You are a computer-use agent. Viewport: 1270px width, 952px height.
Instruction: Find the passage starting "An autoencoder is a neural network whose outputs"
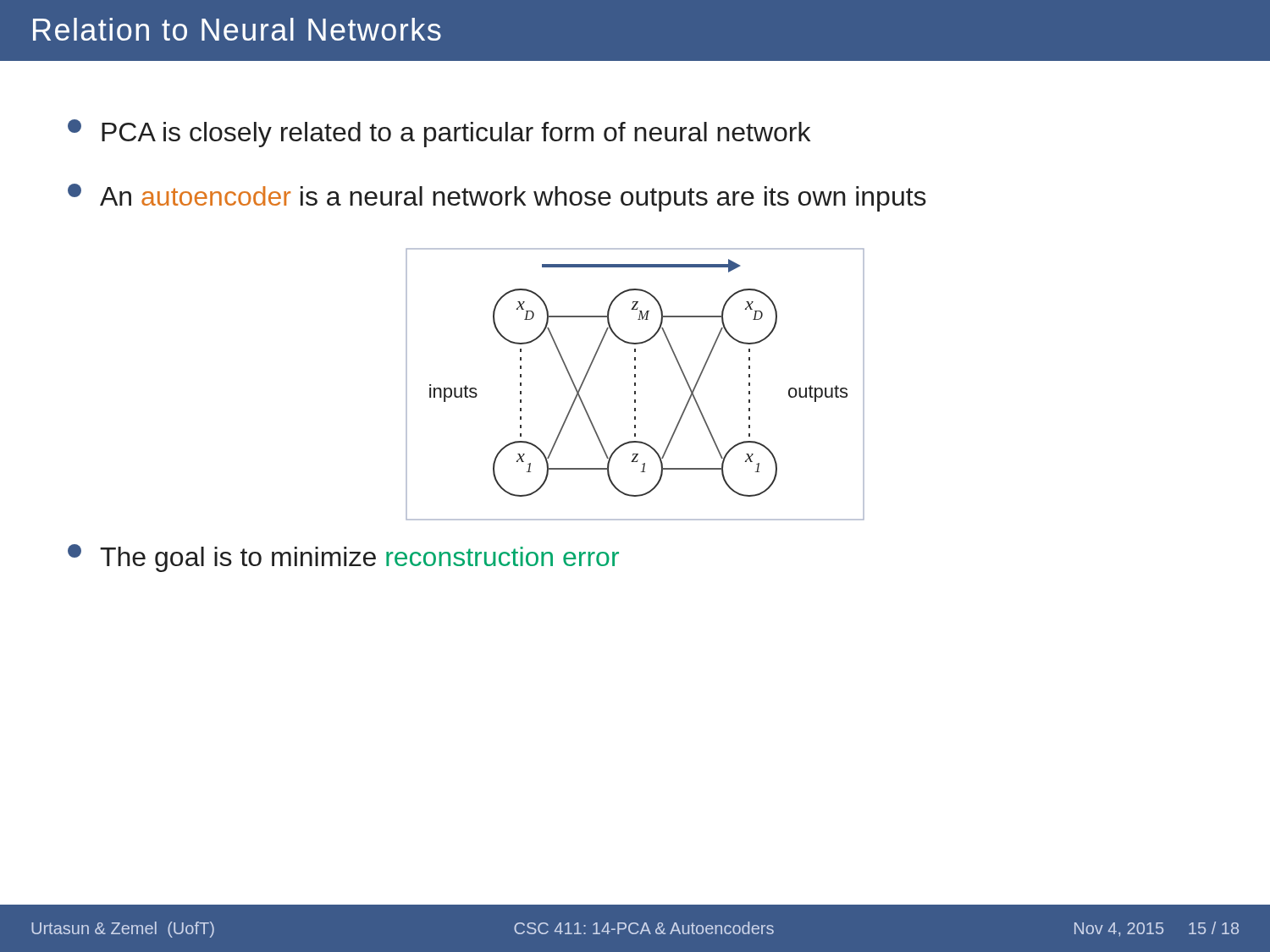click(x=497, y=196)
